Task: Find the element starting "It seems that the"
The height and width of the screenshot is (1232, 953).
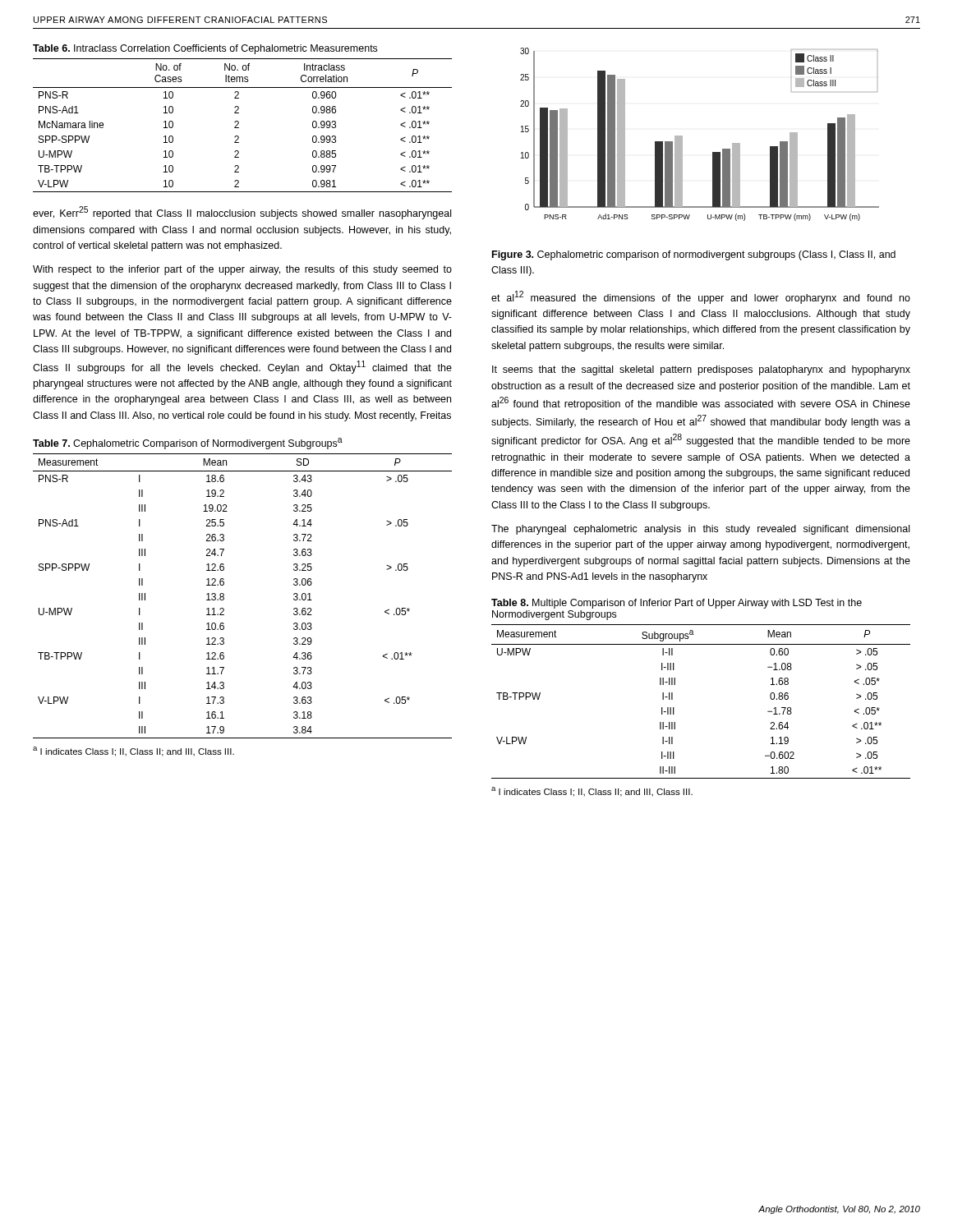Action: tap(701, 437)
